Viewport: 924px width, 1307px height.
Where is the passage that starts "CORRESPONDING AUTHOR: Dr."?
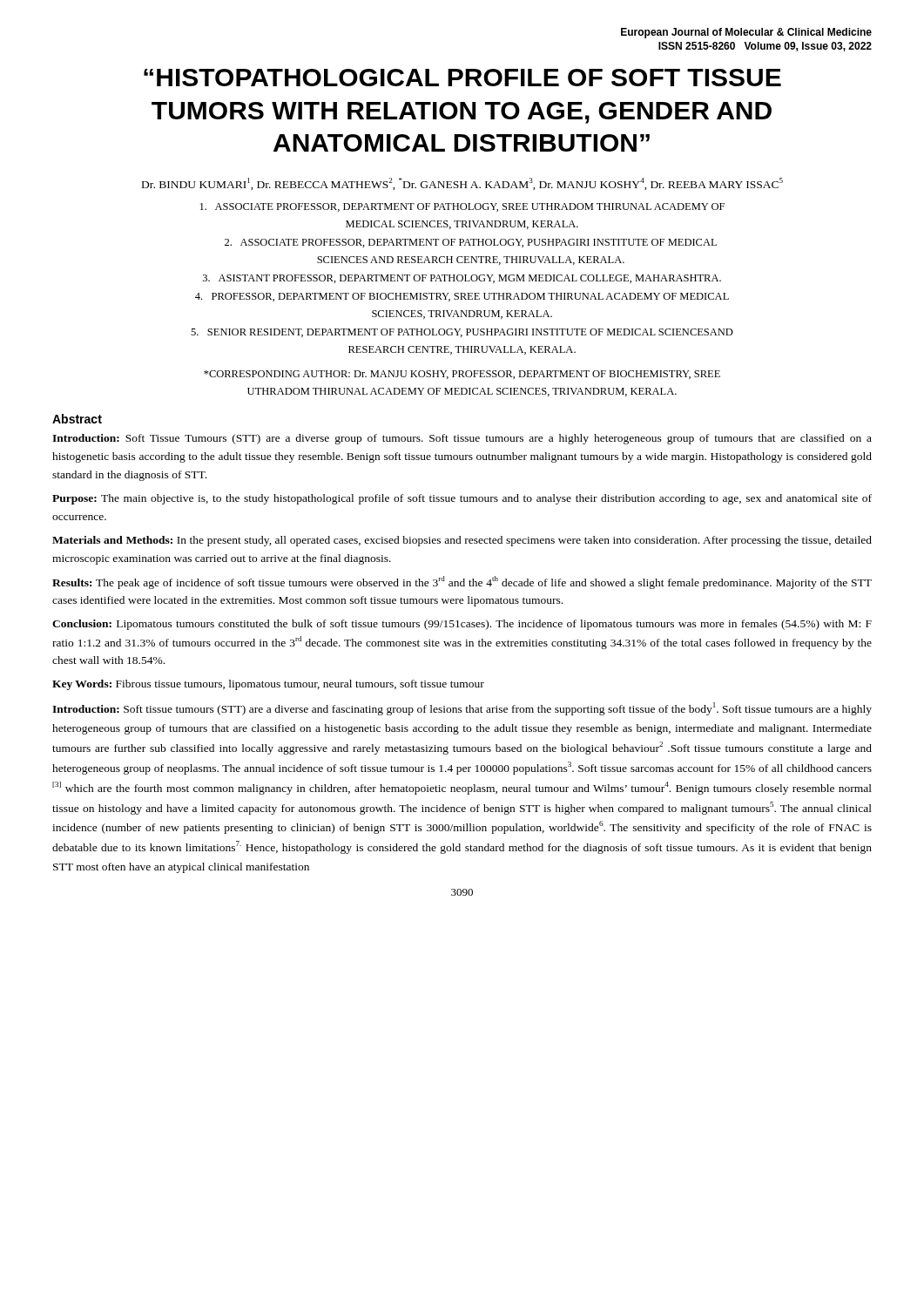[x=462, y=383]
